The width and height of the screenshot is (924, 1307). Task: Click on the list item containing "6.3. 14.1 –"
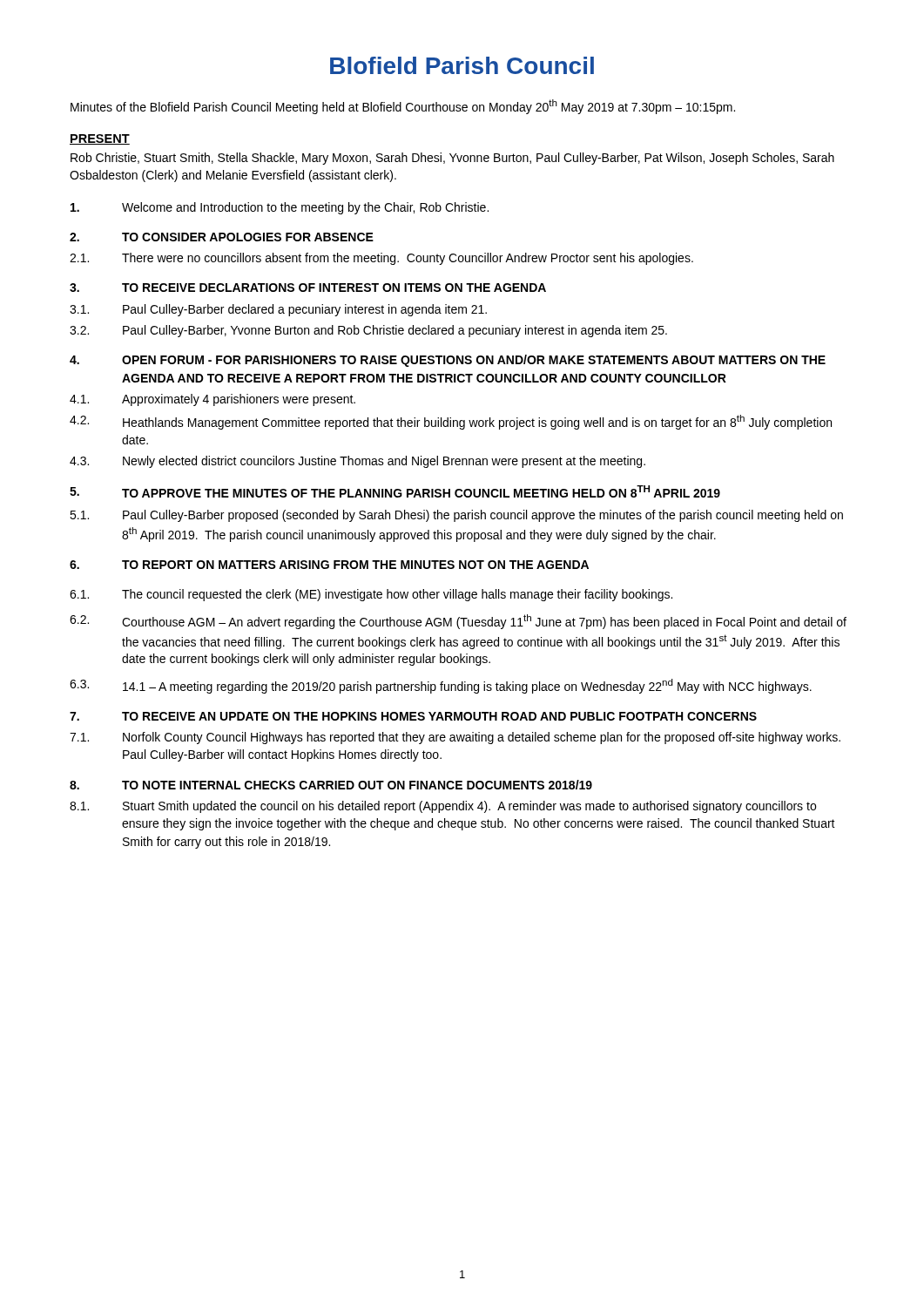[x=462, y=685]
